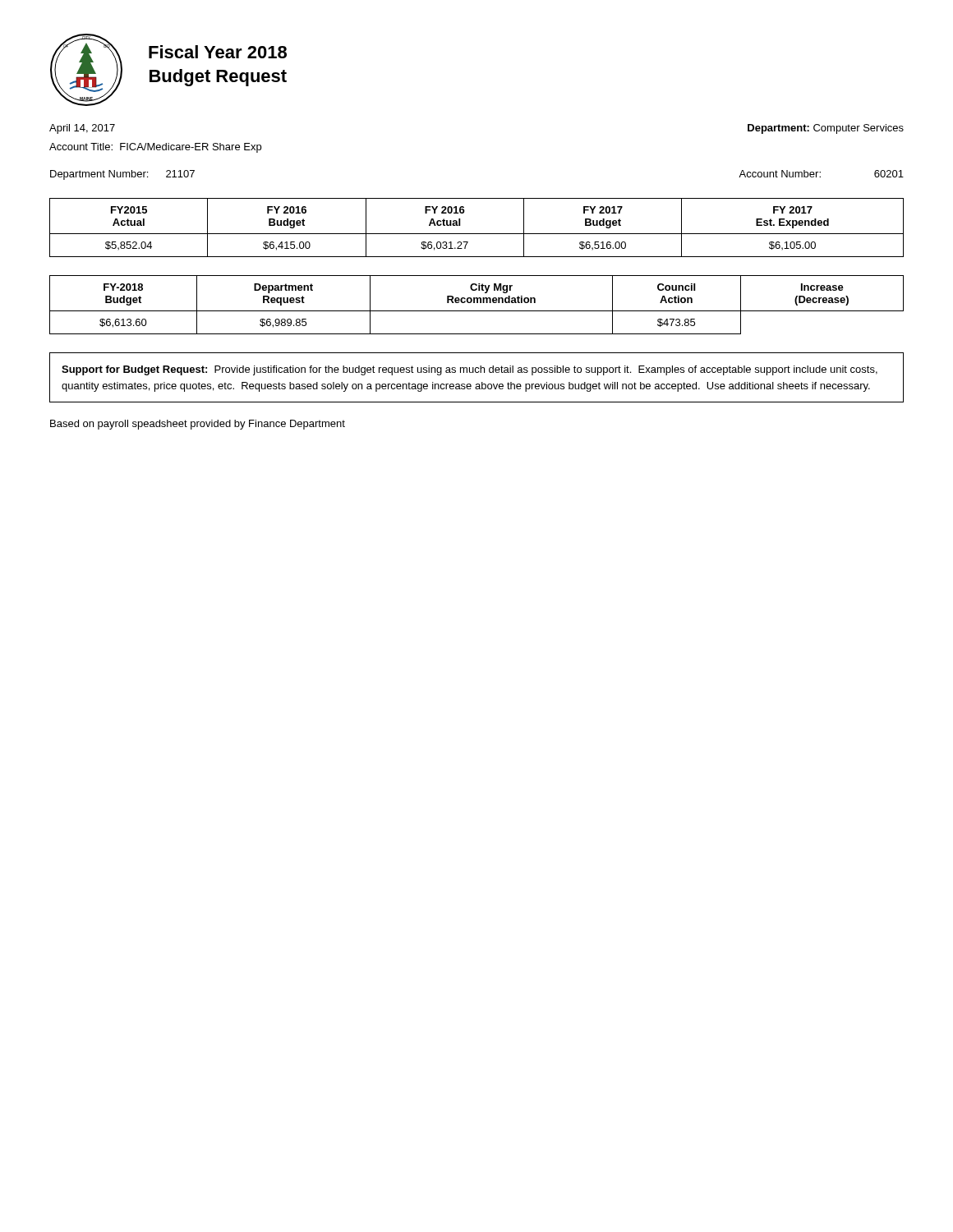Image resolution: width=953 pixels, height=1232 pixels.
Task: Find "April 14, 2017 Department: Computer Services" on this page
Action: tap(83, 129)
